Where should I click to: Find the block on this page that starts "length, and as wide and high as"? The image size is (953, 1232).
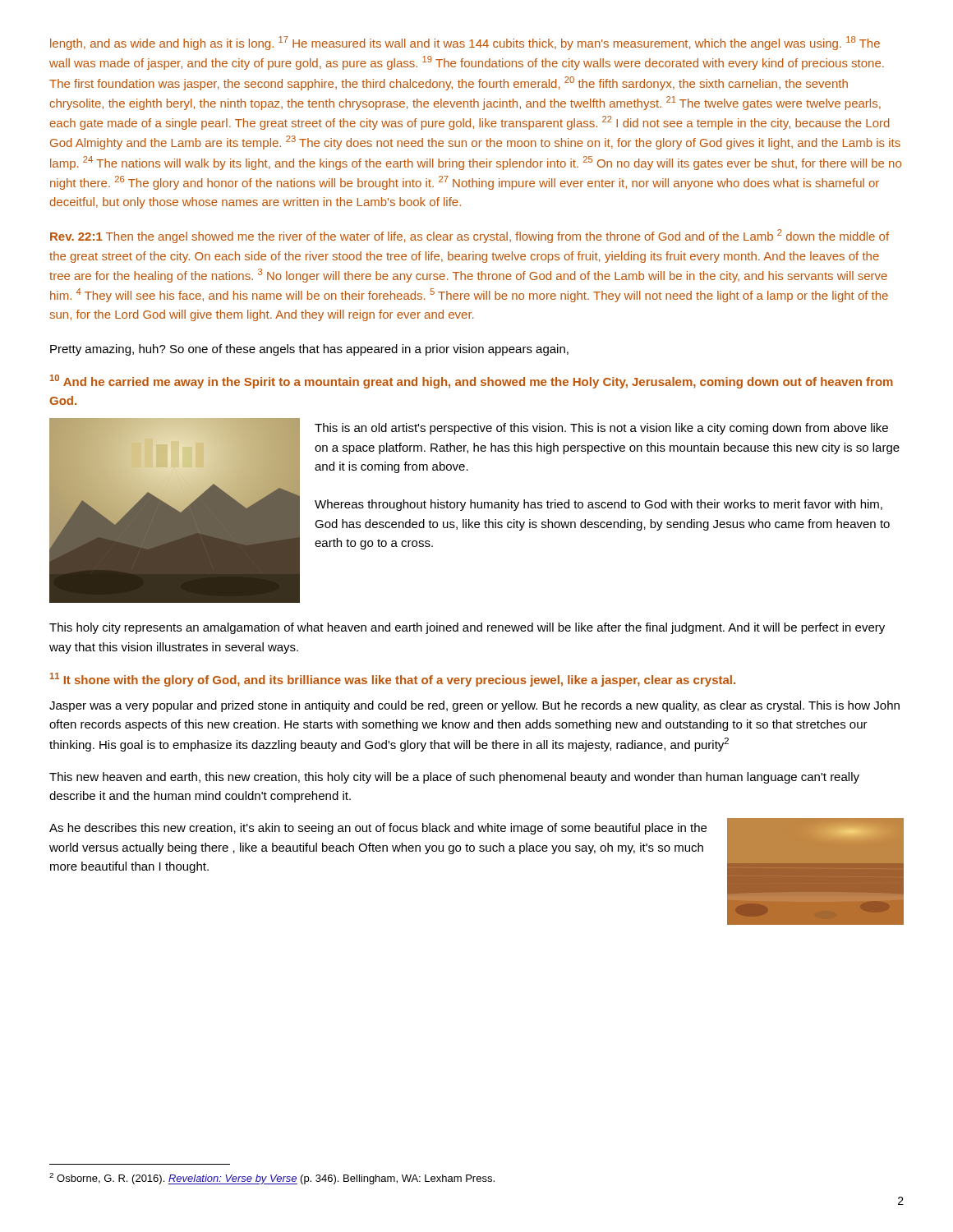tap(476, 122)
